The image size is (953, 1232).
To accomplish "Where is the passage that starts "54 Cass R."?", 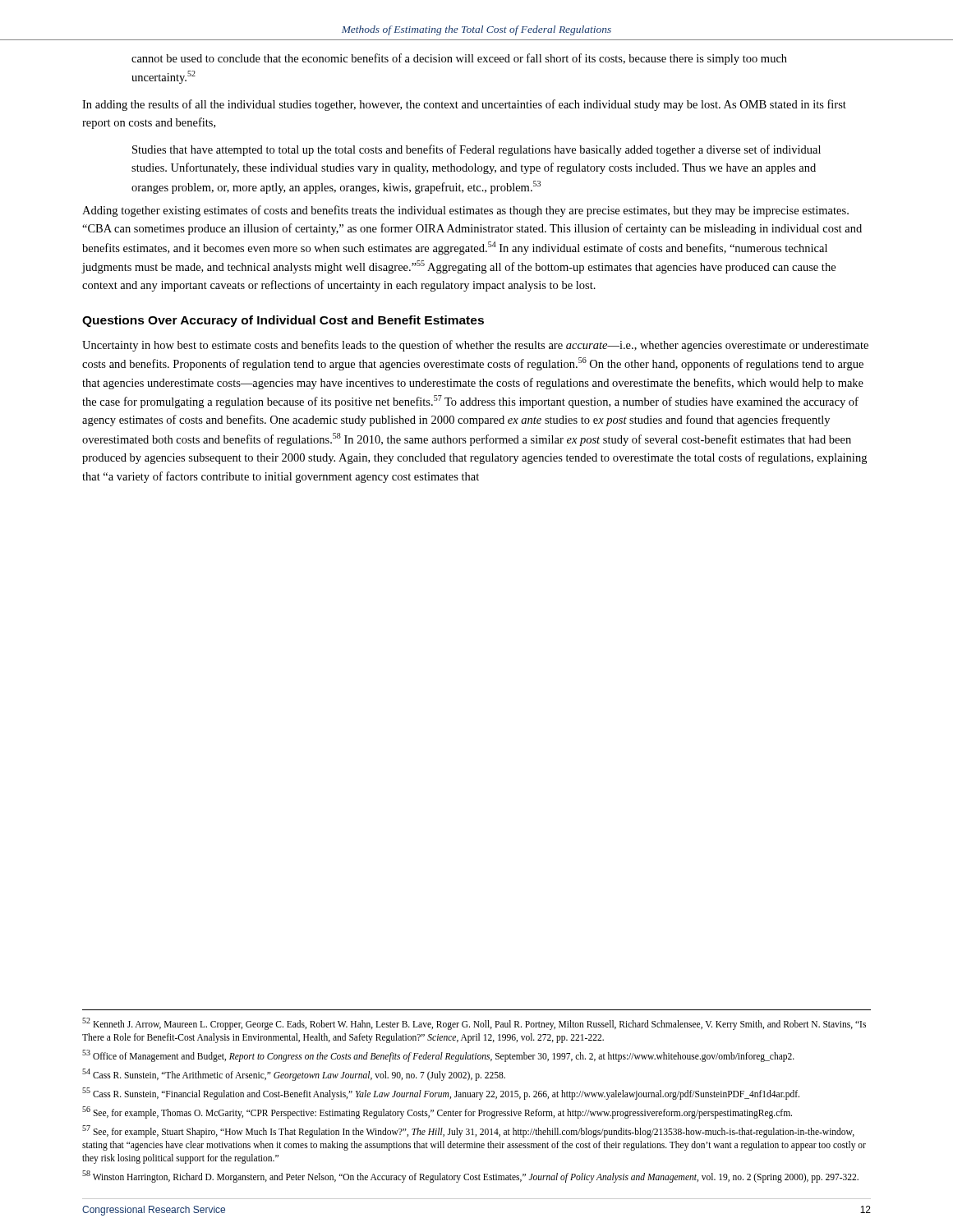I will 294,1074.
